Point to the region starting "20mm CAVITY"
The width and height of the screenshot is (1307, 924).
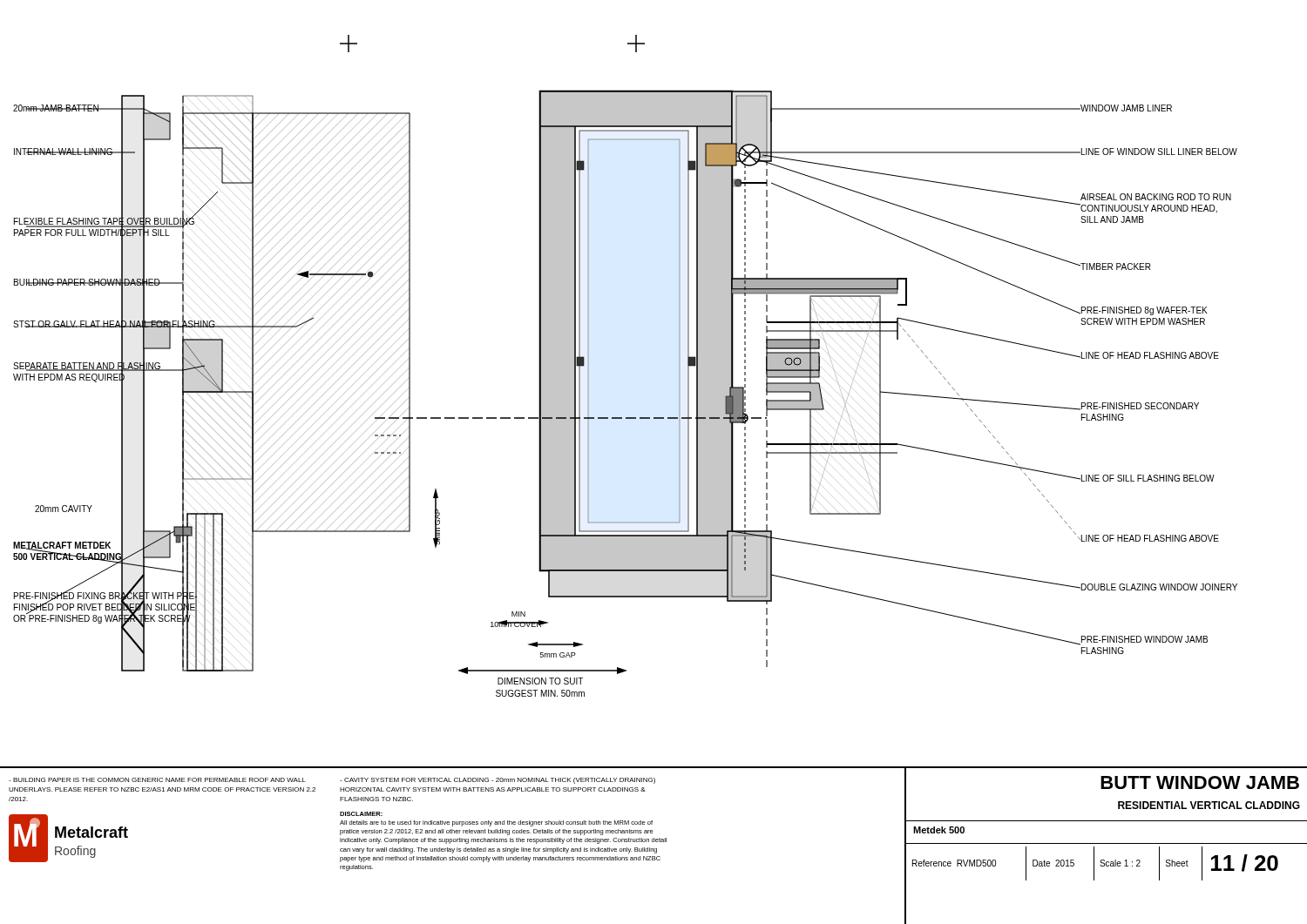coord(64,509)
